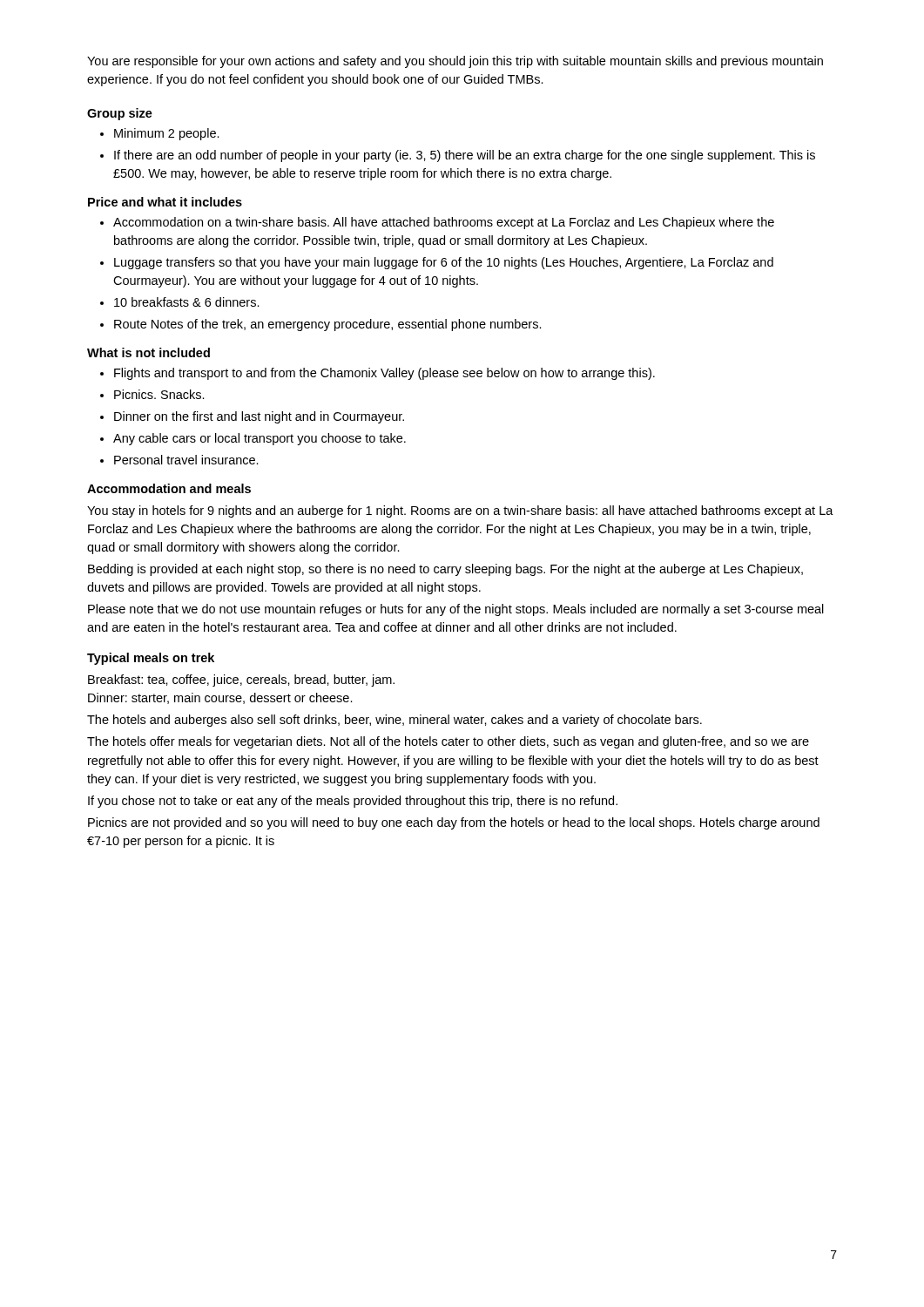Locate the section header that opens with "What is not"
This screenshot has height=1307, width=924.
(x=149, y=353)
